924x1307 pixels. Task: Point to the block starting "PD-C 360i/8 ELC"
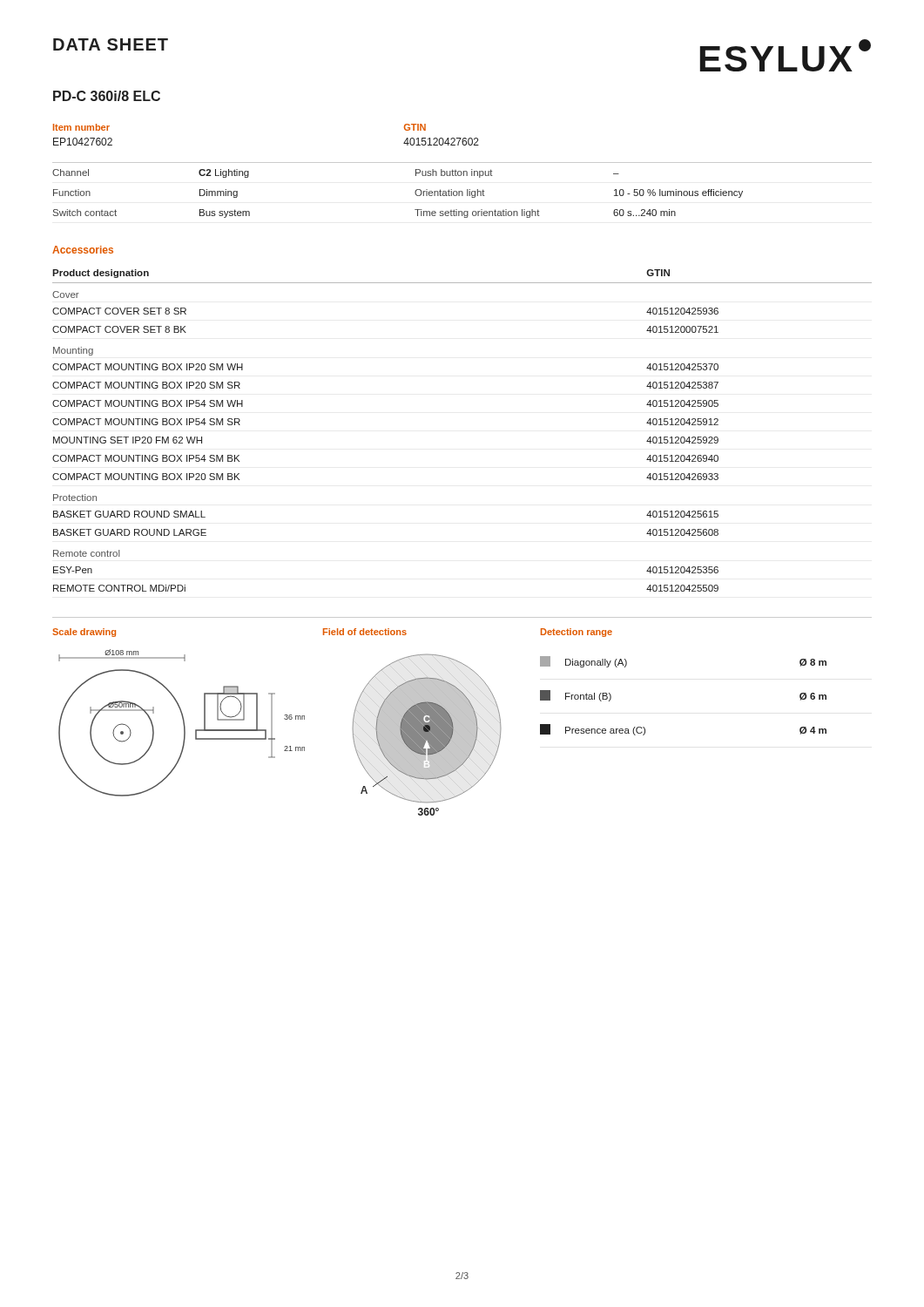pyautogui.click(x=106, y=96)
